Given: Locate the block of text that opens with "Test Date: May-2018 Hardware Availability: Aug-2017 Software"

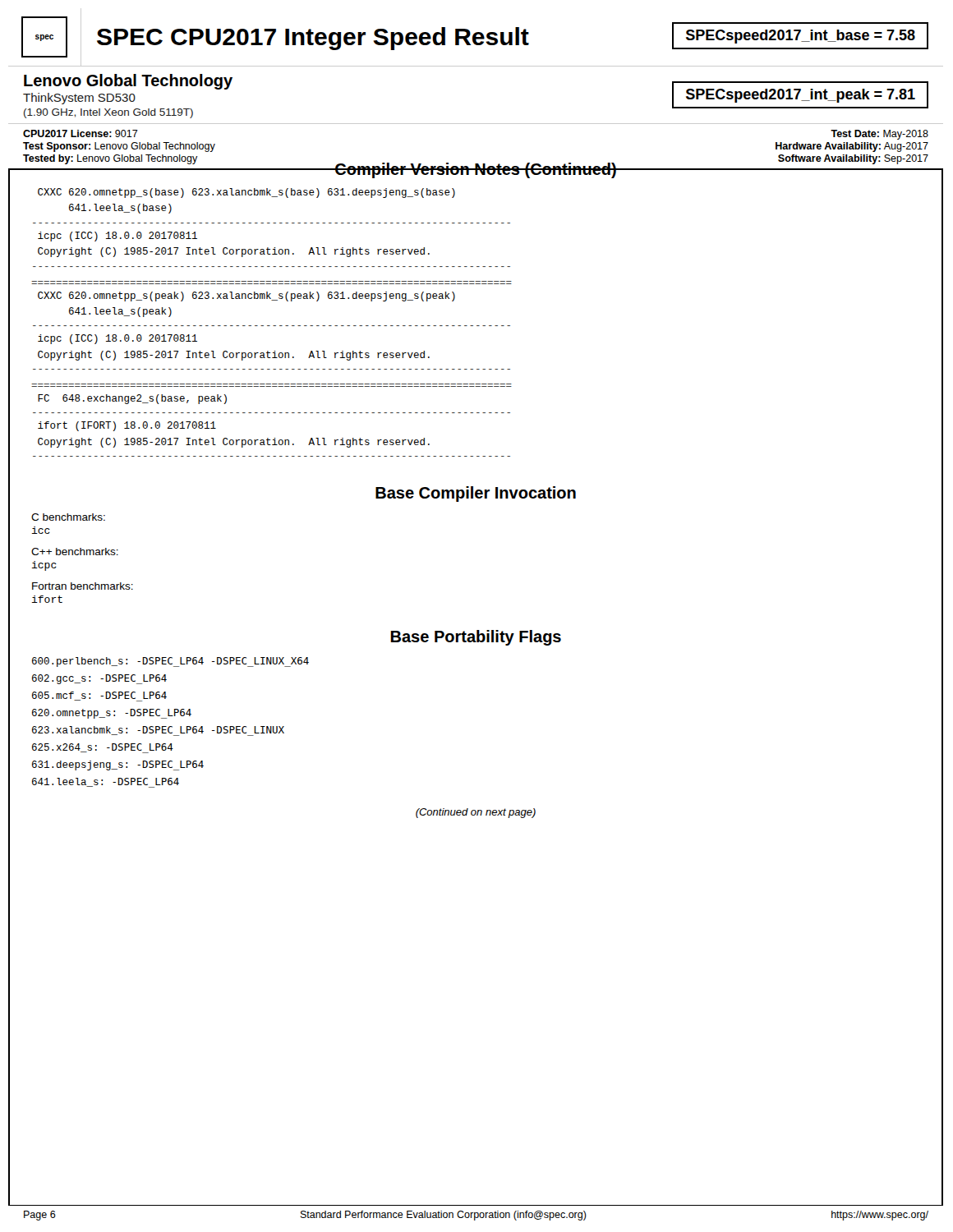Looking at the screenshot, I should click(789, 146).
